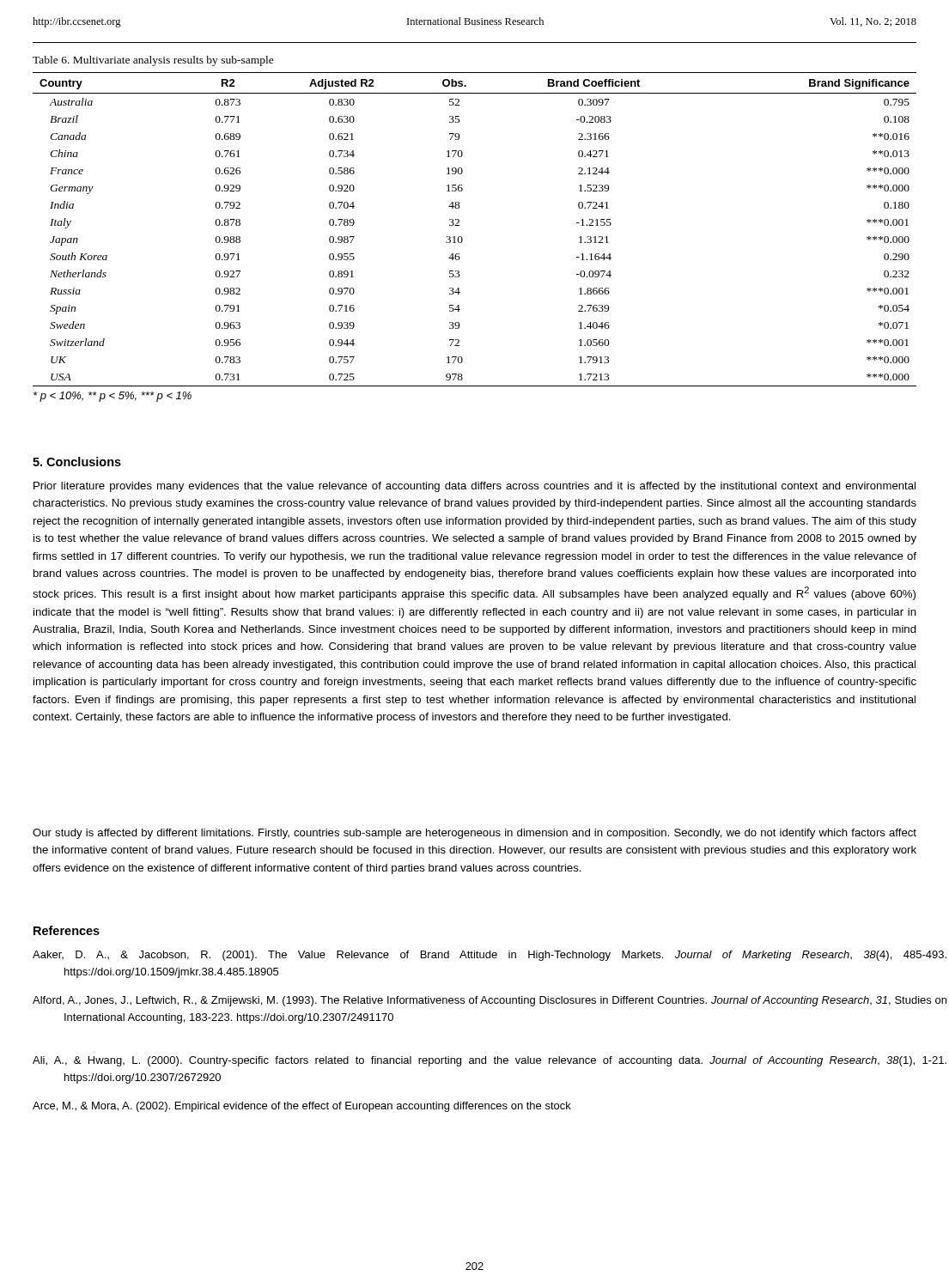Locate the list item that says "Aaker, D. A., & Jacobson, R. (2001)."
This screenshot has height=1288, width=949.
click(x=490, y=963)
